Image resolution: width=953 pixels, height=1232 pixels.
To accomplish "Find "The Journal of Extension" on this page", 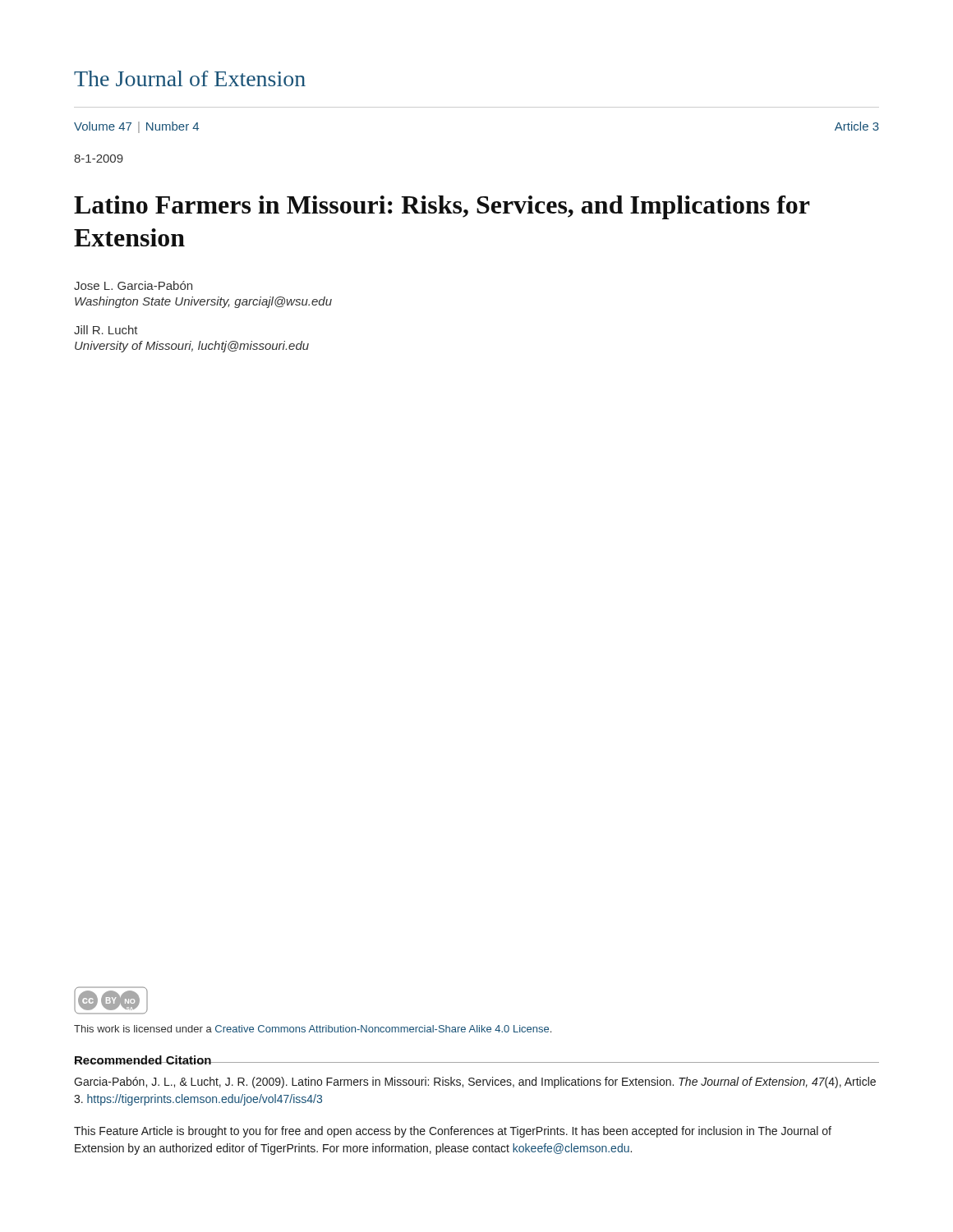I will coord(190,78).
